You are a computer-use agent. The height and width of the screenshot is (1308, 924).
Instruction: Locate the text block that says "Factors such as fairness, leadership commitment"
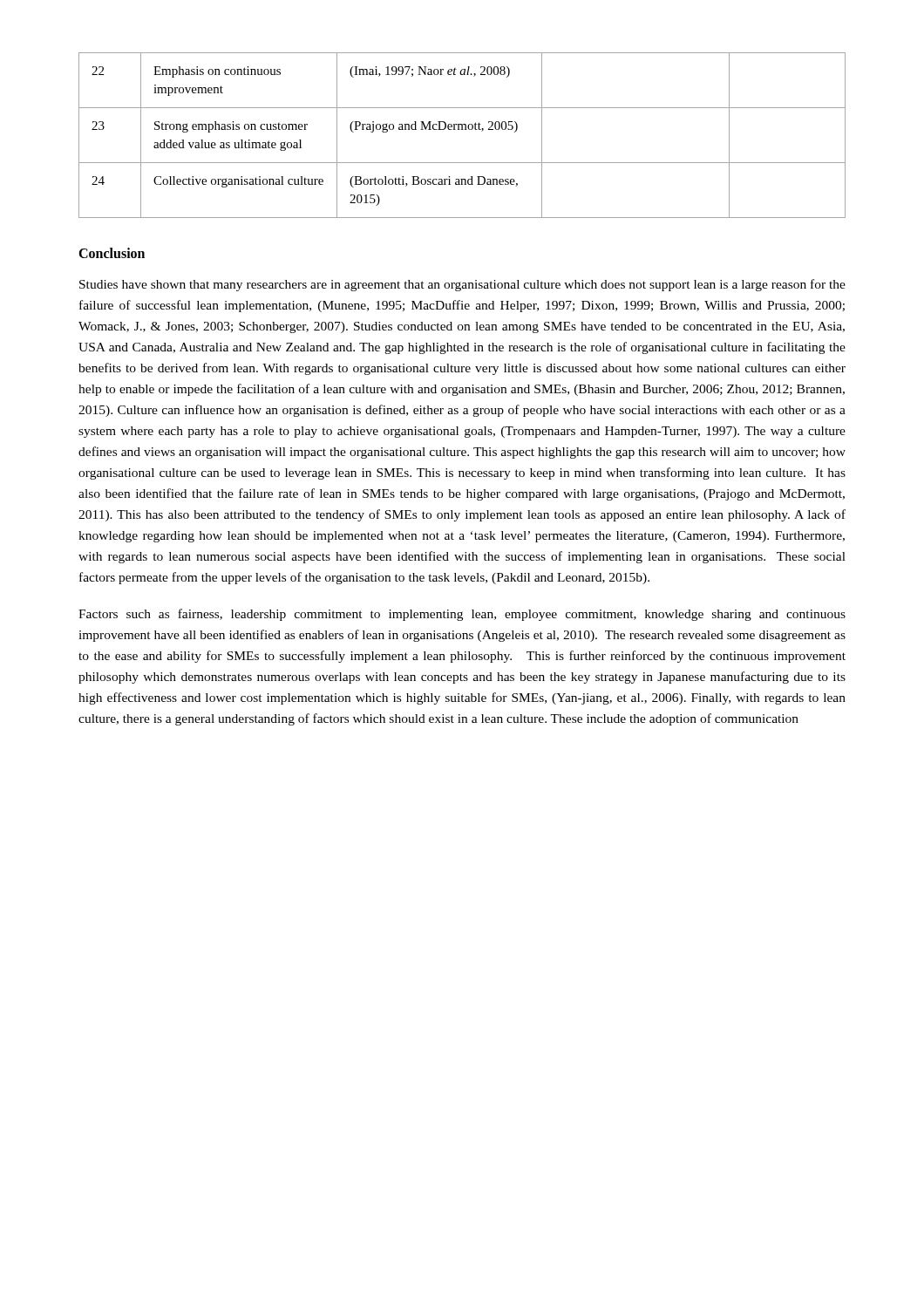462,666
